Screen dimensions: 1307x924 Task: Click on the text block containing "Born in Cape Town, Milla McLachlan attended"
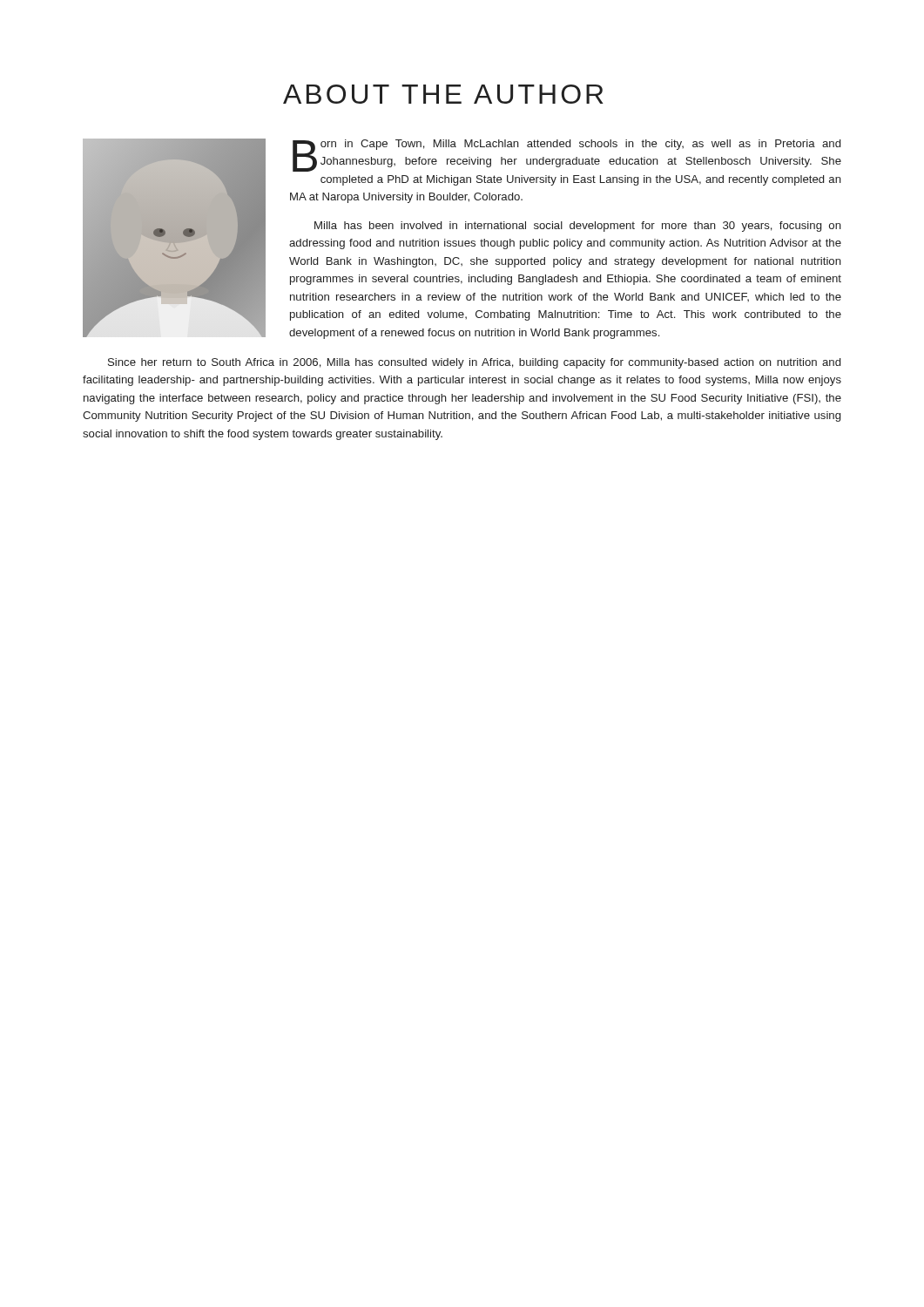565,171
